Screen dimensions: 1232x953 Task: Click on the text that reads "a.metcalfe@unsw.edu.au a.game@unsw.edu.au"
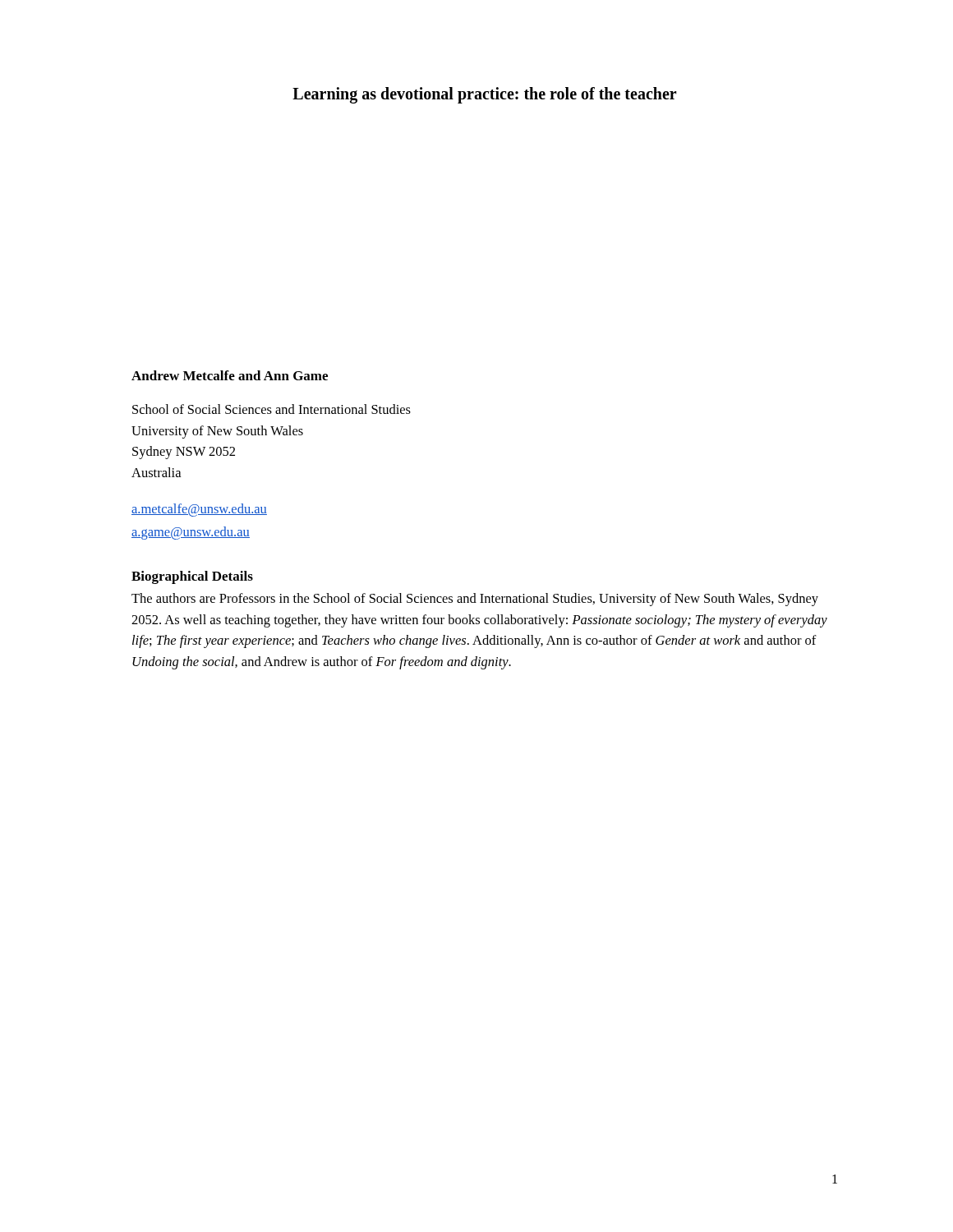click(x=199, y=521)
